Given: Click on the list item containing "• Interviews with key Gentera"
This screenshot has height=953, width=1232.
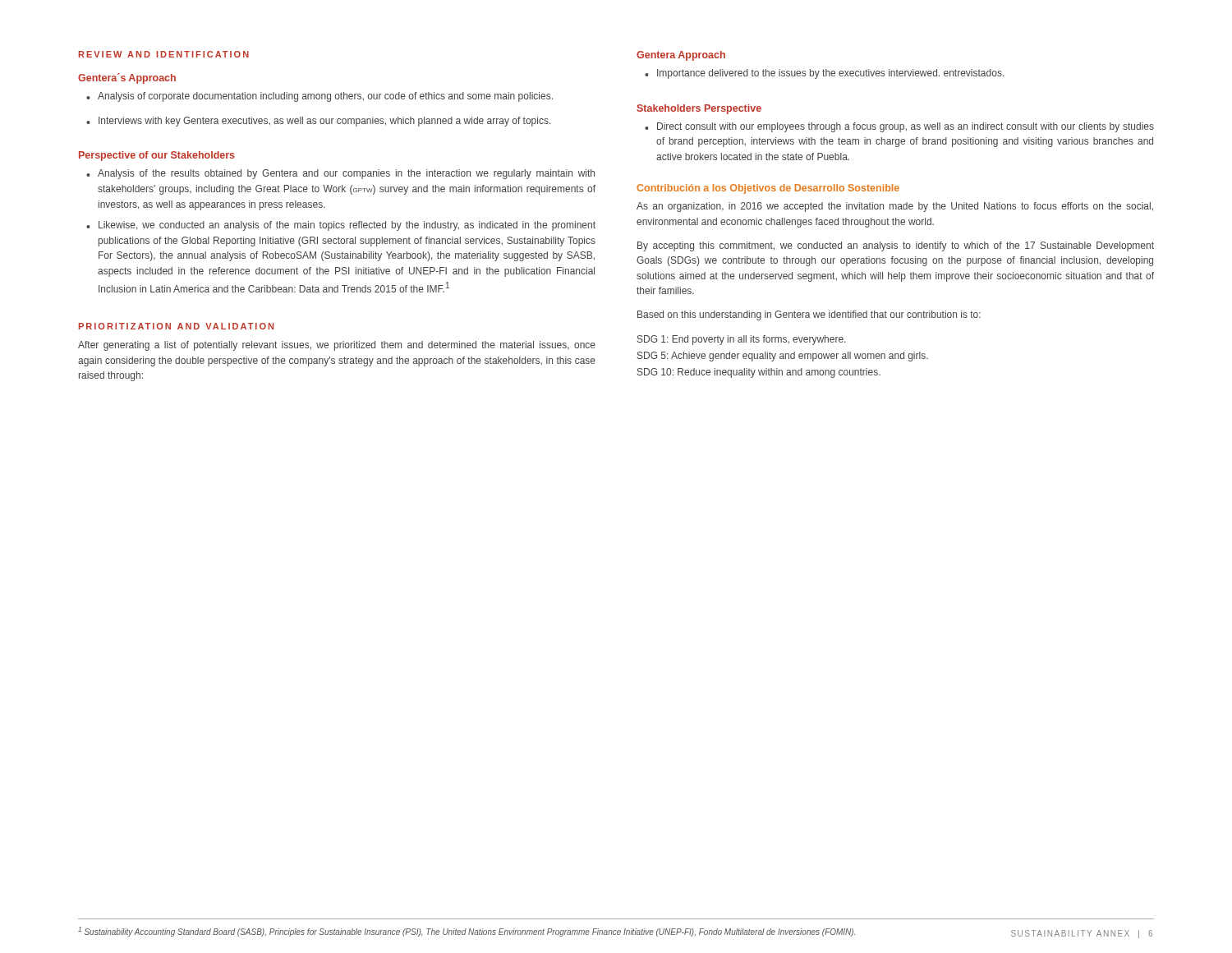Looking at the screenshot, I should (x=337, y=122).
